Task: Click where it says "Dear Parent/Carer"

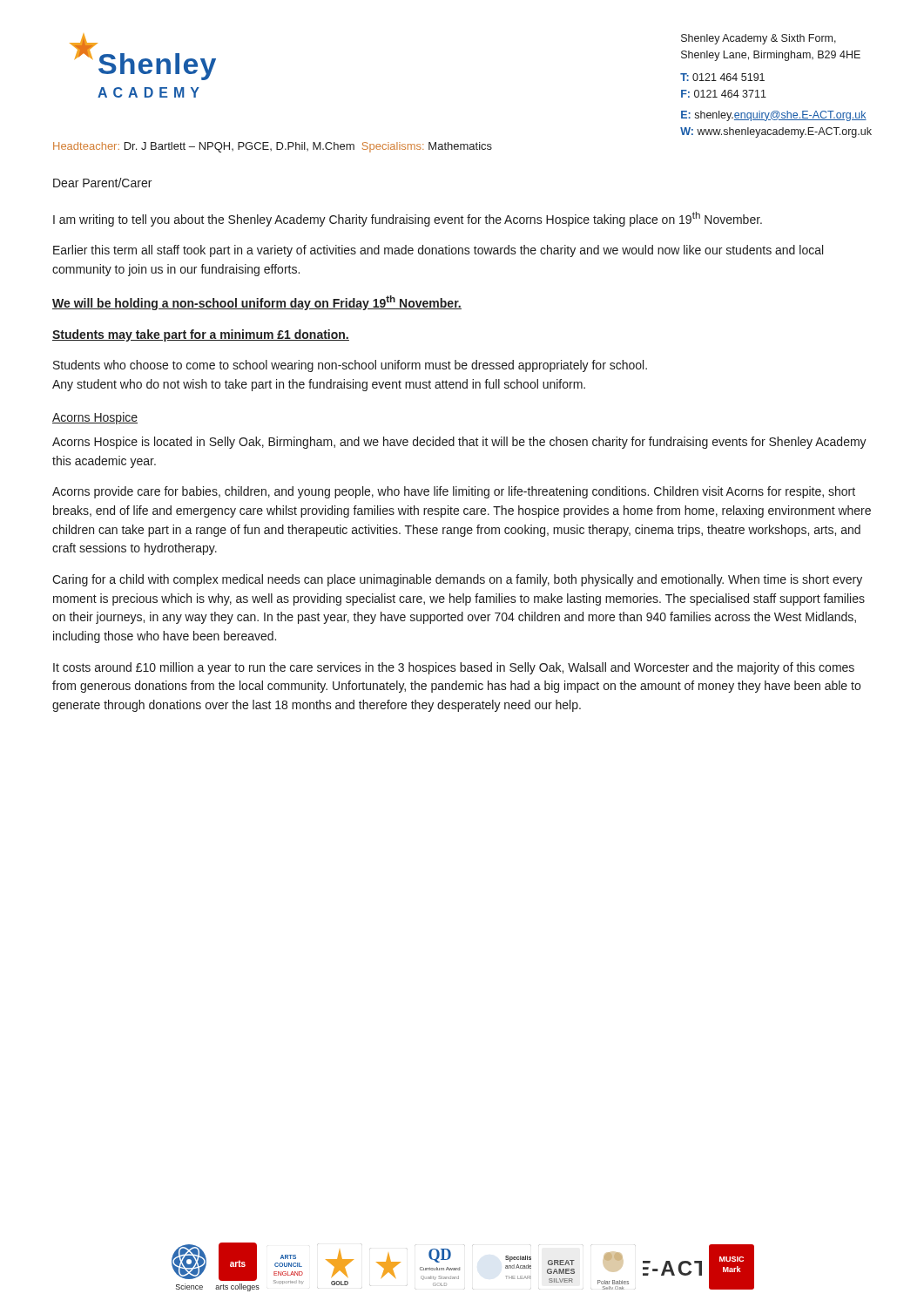Action: tap(102, 183)
